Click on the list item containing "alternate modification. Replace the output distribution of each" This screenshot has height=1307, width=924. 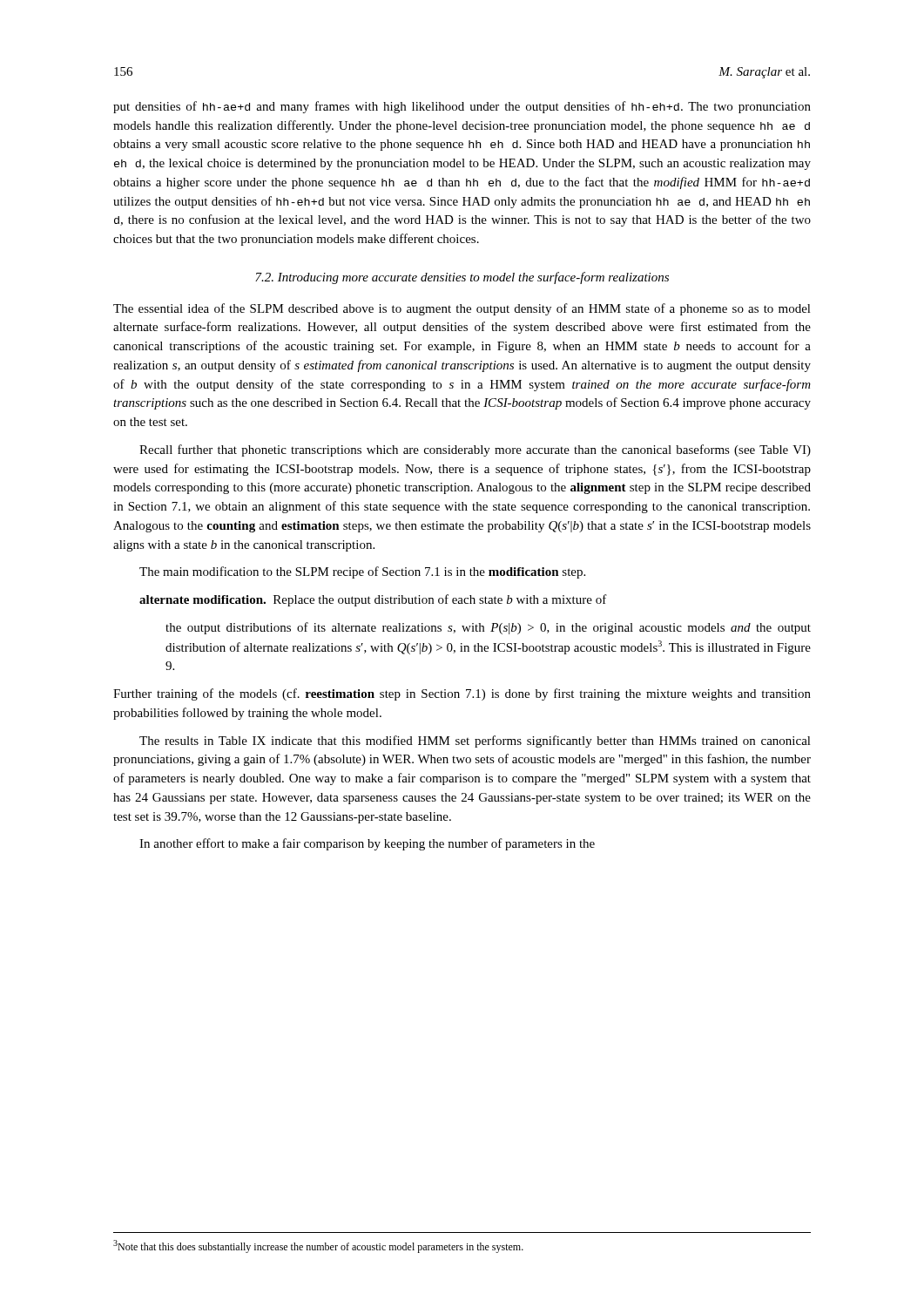click(475, 633)
